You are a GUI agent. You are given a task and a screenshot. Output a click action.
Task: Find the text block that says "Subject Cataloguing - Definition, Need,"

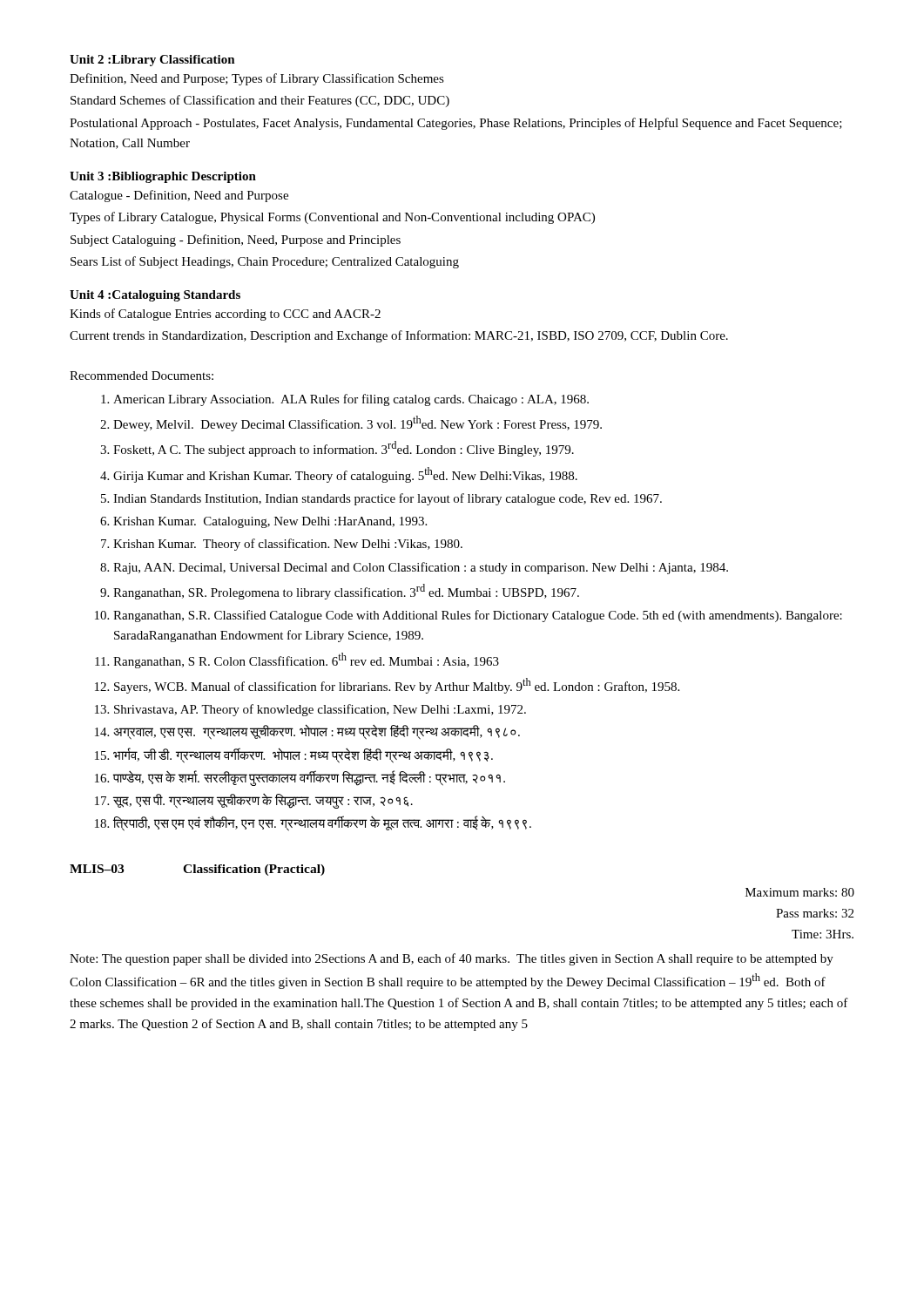pyautogui.click(x=235, y=239)
